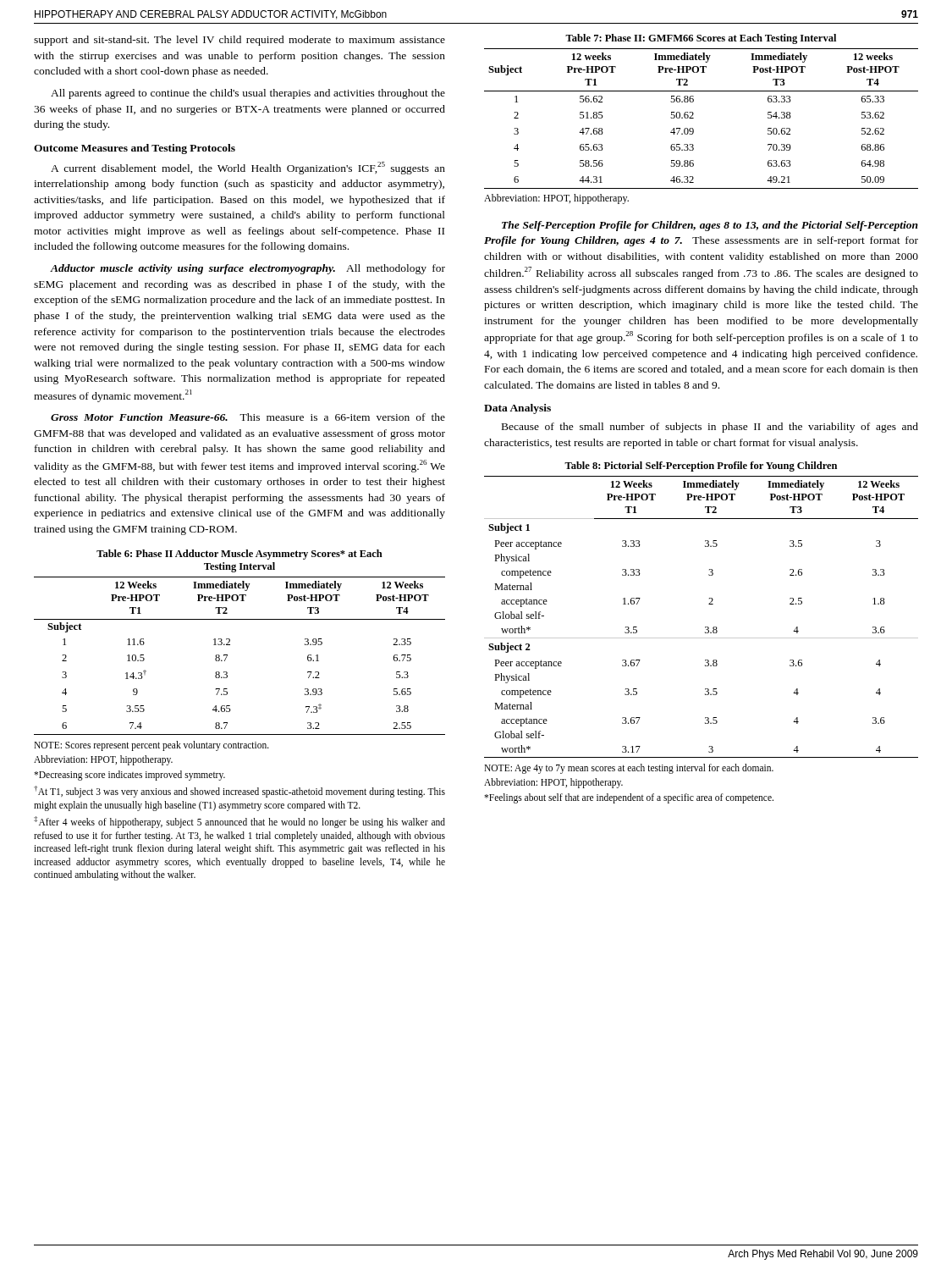
Task: Locate the table with the text "Global self-"
Action: 701,608
